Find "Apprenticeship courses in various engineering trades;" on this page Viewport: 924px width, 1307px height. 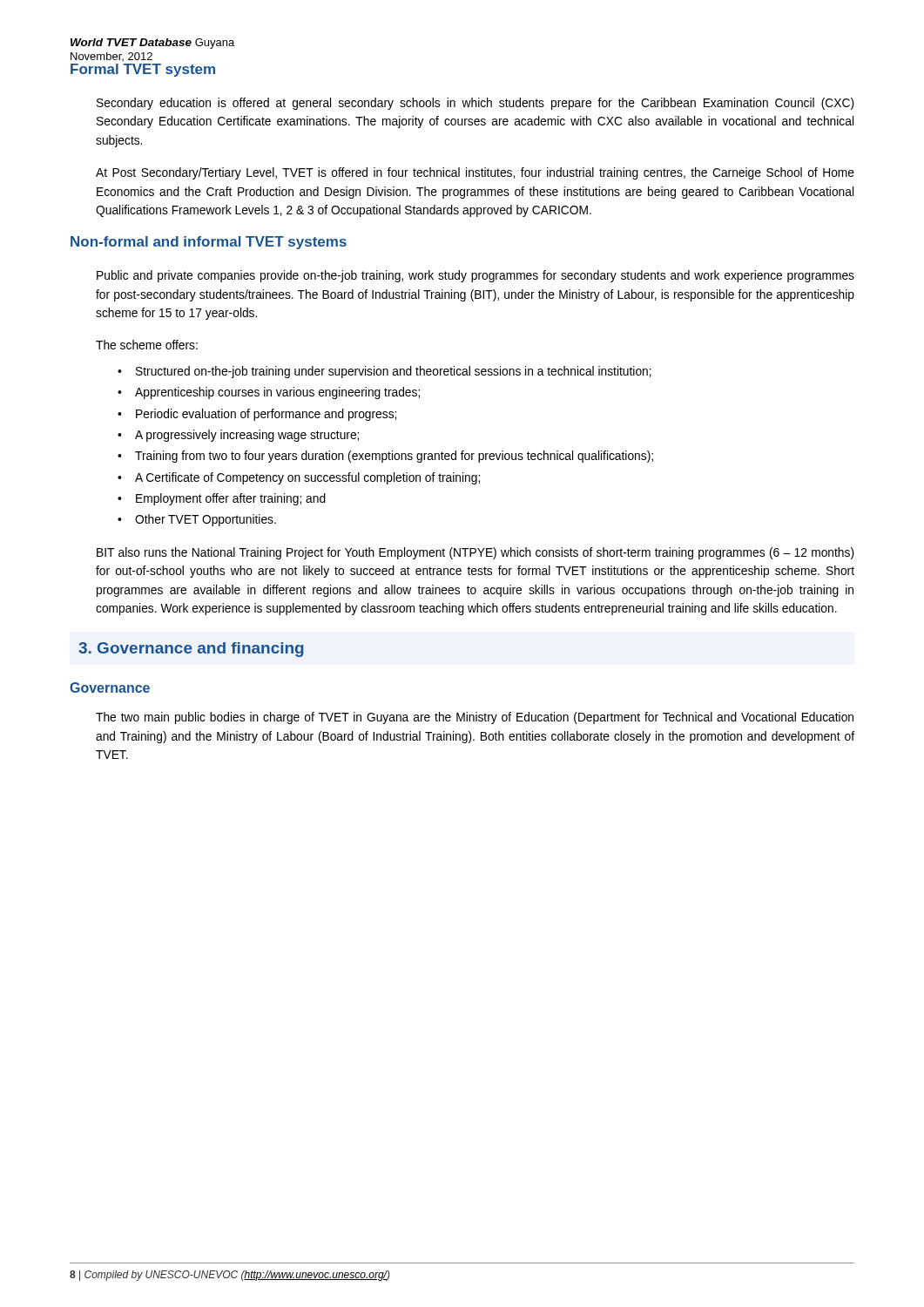coord(278,393)
